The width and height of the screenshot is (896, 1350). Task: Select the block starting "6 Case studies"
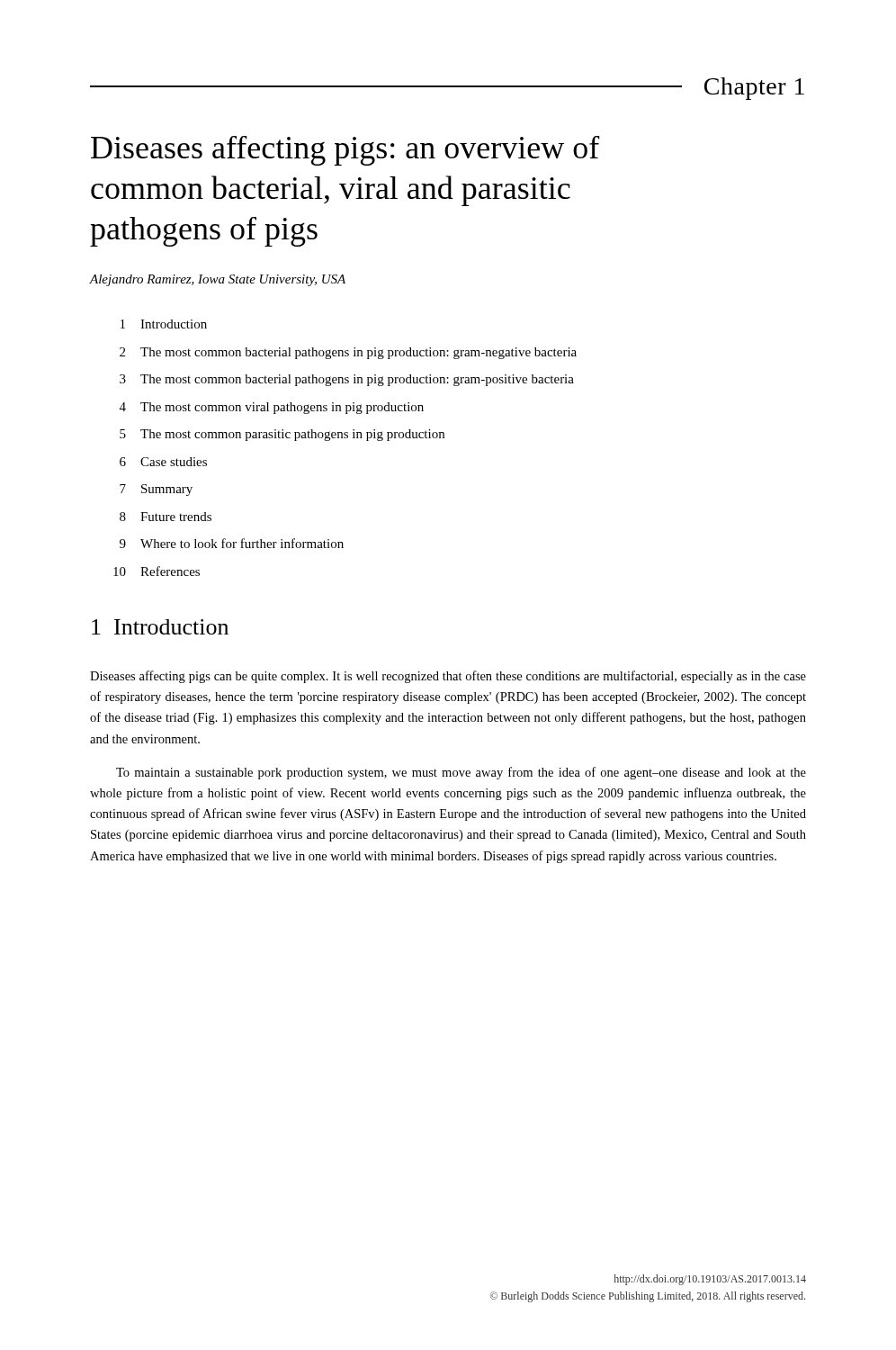163,462
